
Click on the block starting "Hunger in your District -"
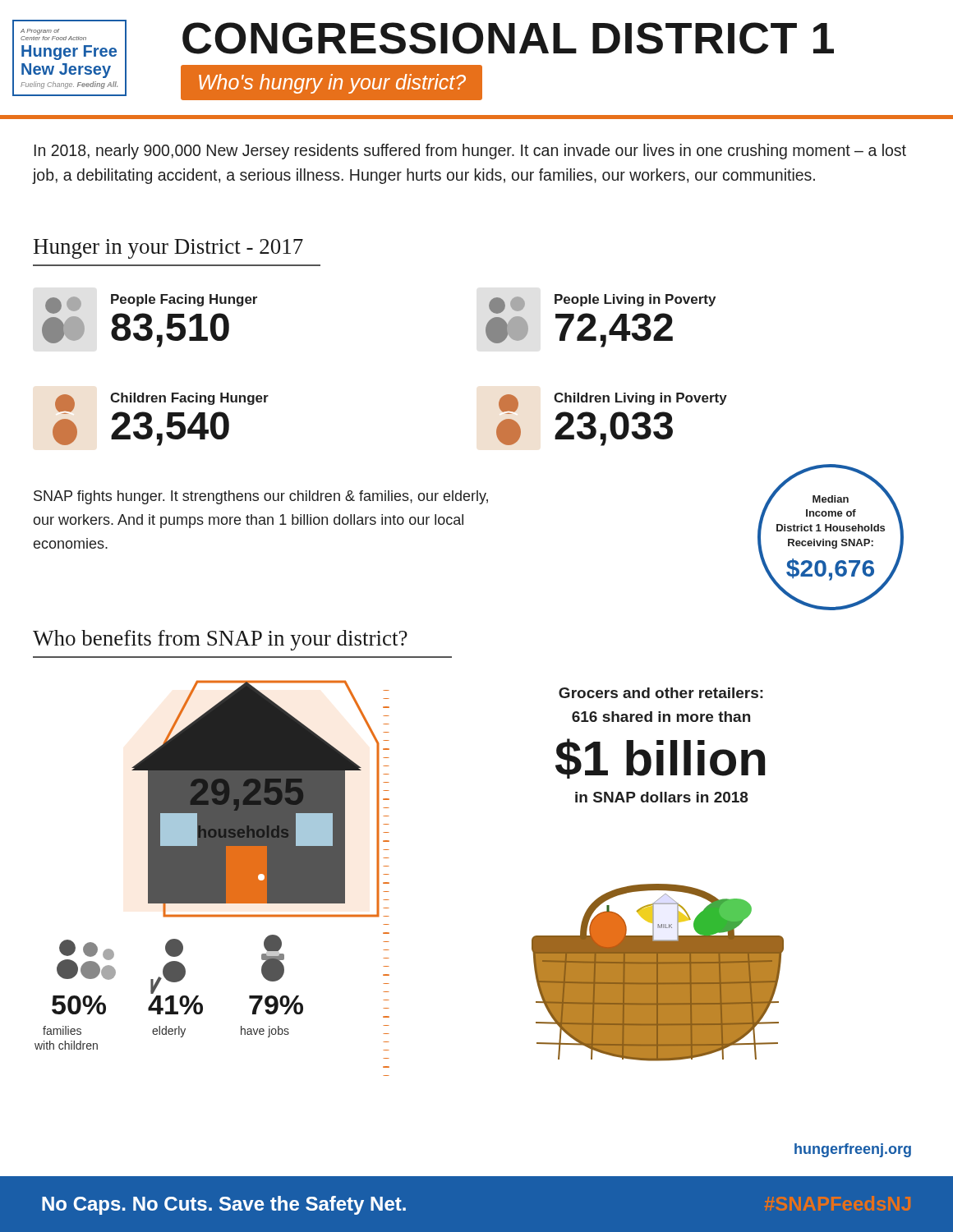177,250
